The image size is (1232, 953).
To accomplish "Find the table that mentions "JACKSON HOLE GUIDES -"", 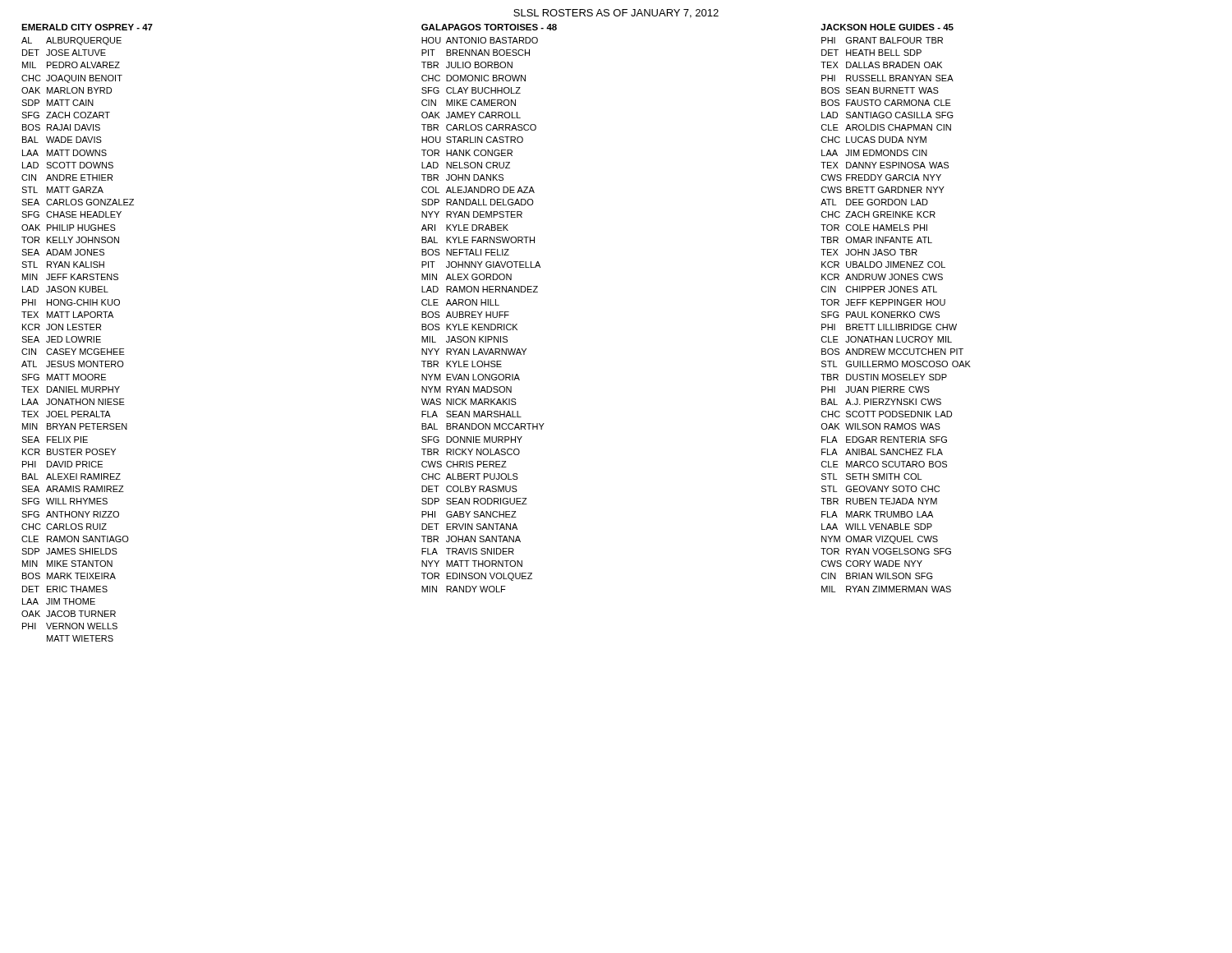I will [1016, 334].
